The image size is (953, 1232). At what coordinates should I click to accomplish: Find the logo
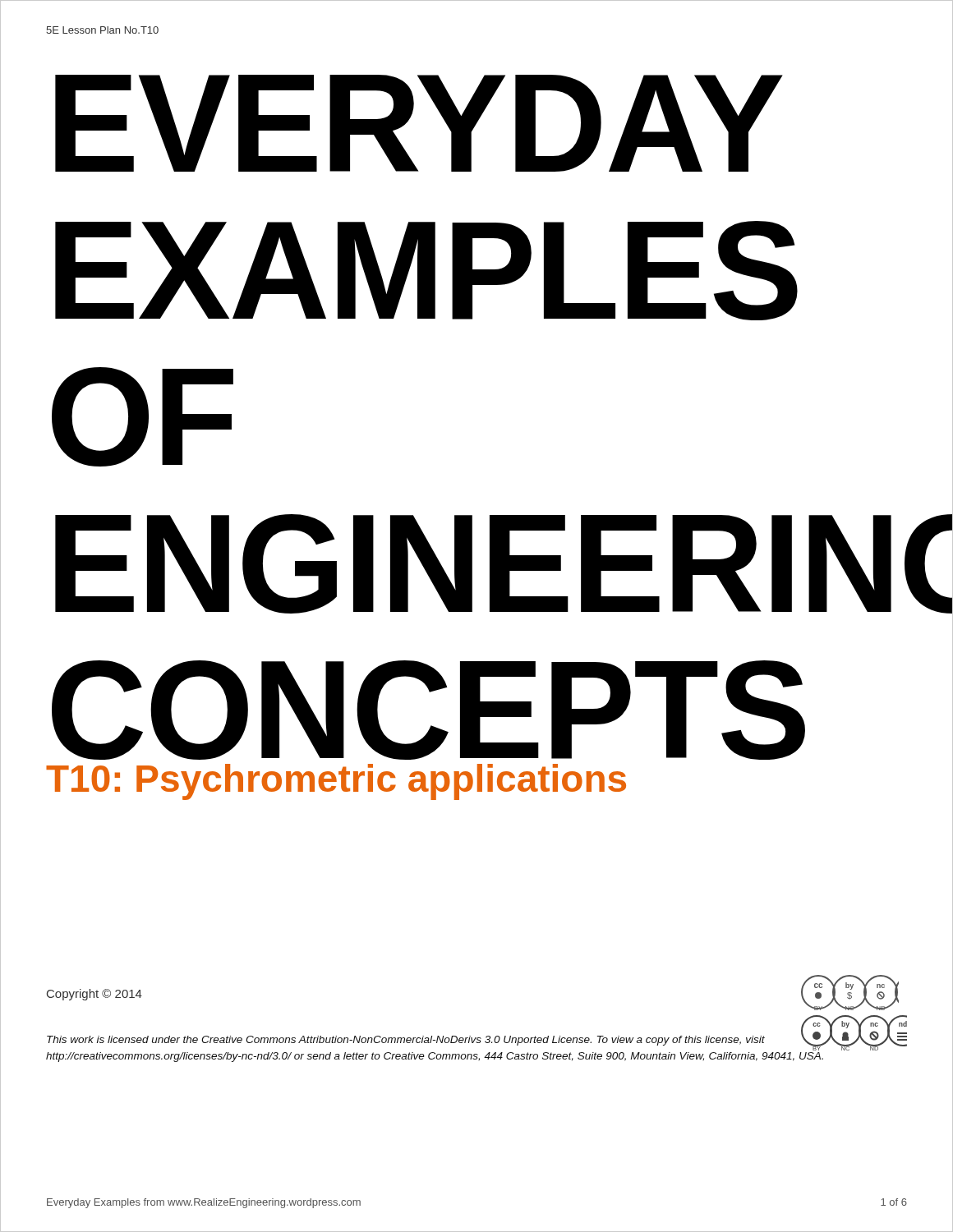coord(854,1014)
